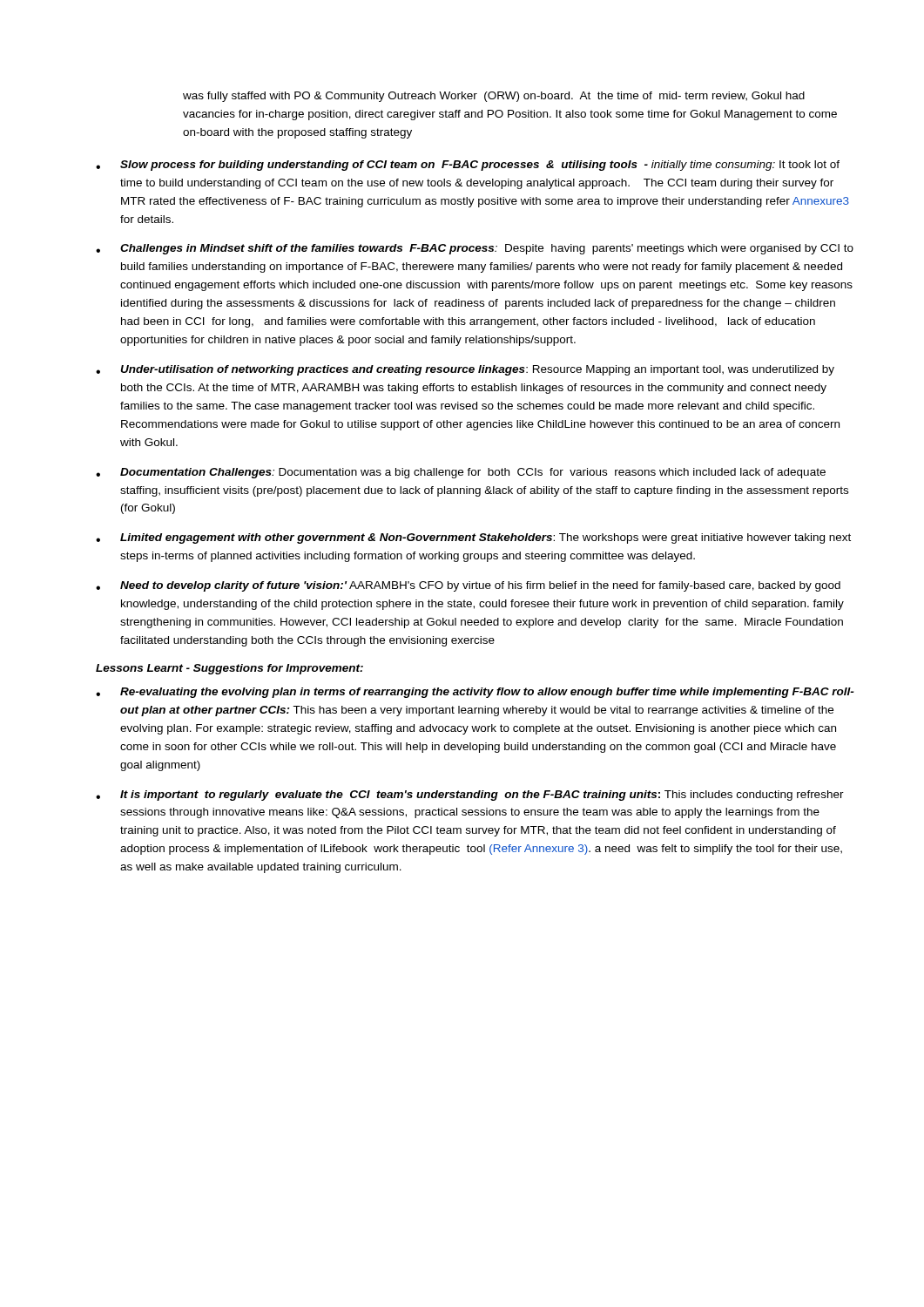The image size is (924, 1307).
Task: Find the text block starting "• Challenges in Mindset"
Action: pyautogui.click(x=475, y=295)
